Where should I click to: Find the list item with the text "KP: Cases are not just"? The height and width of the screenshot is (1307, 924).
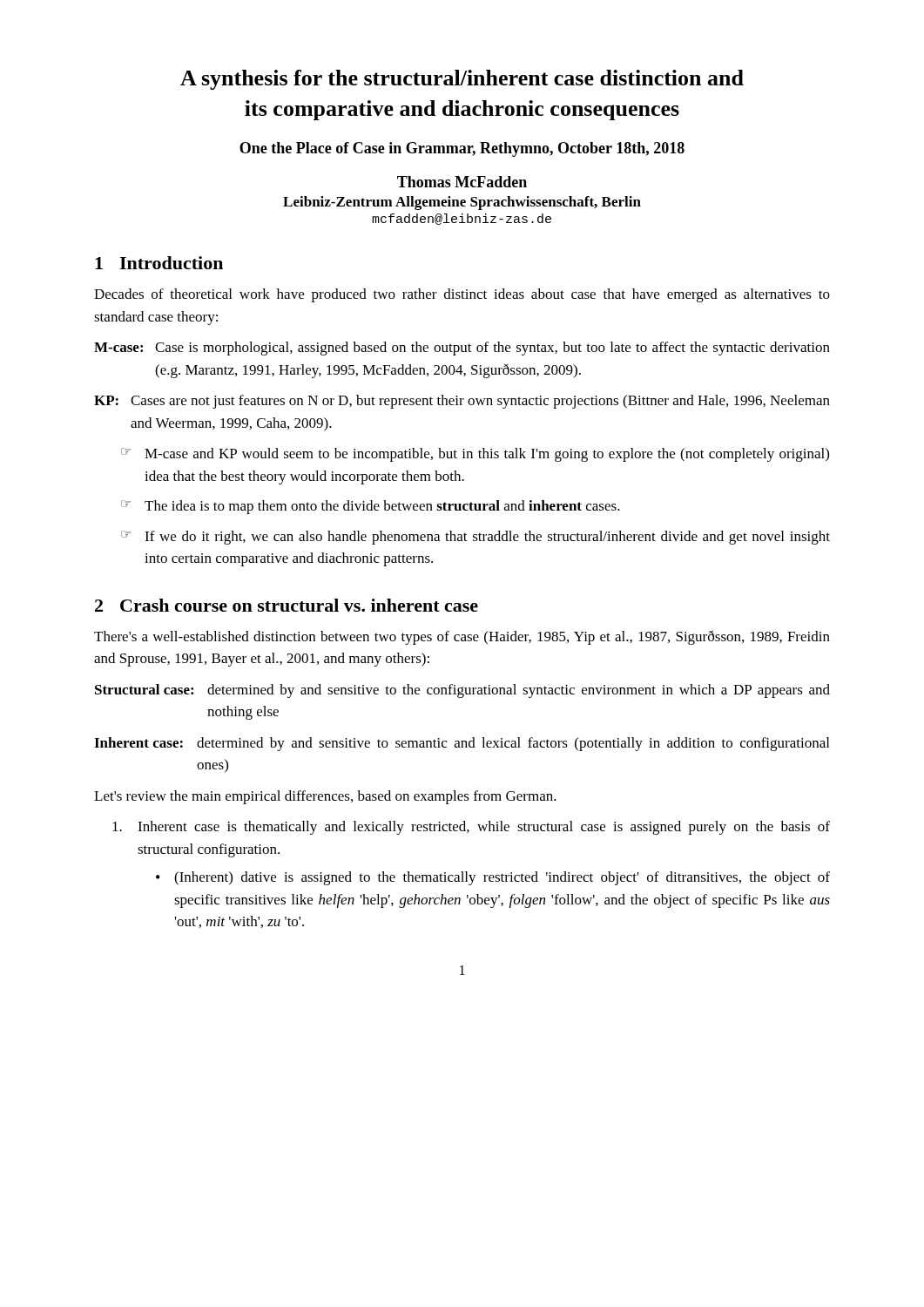pyautogui.click(x=462, y=412)
